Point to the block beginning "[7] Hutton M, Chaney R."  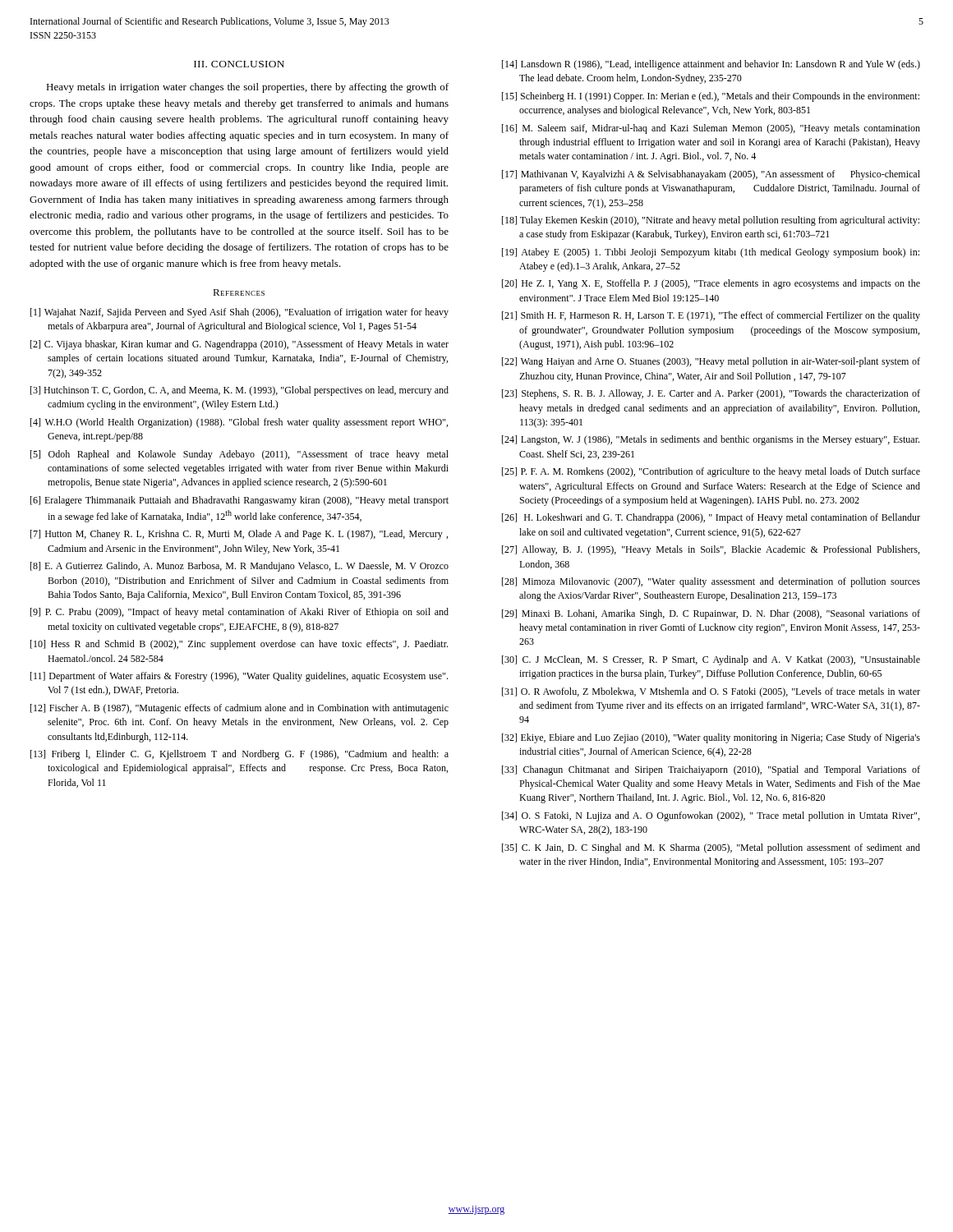pos(239,541)
